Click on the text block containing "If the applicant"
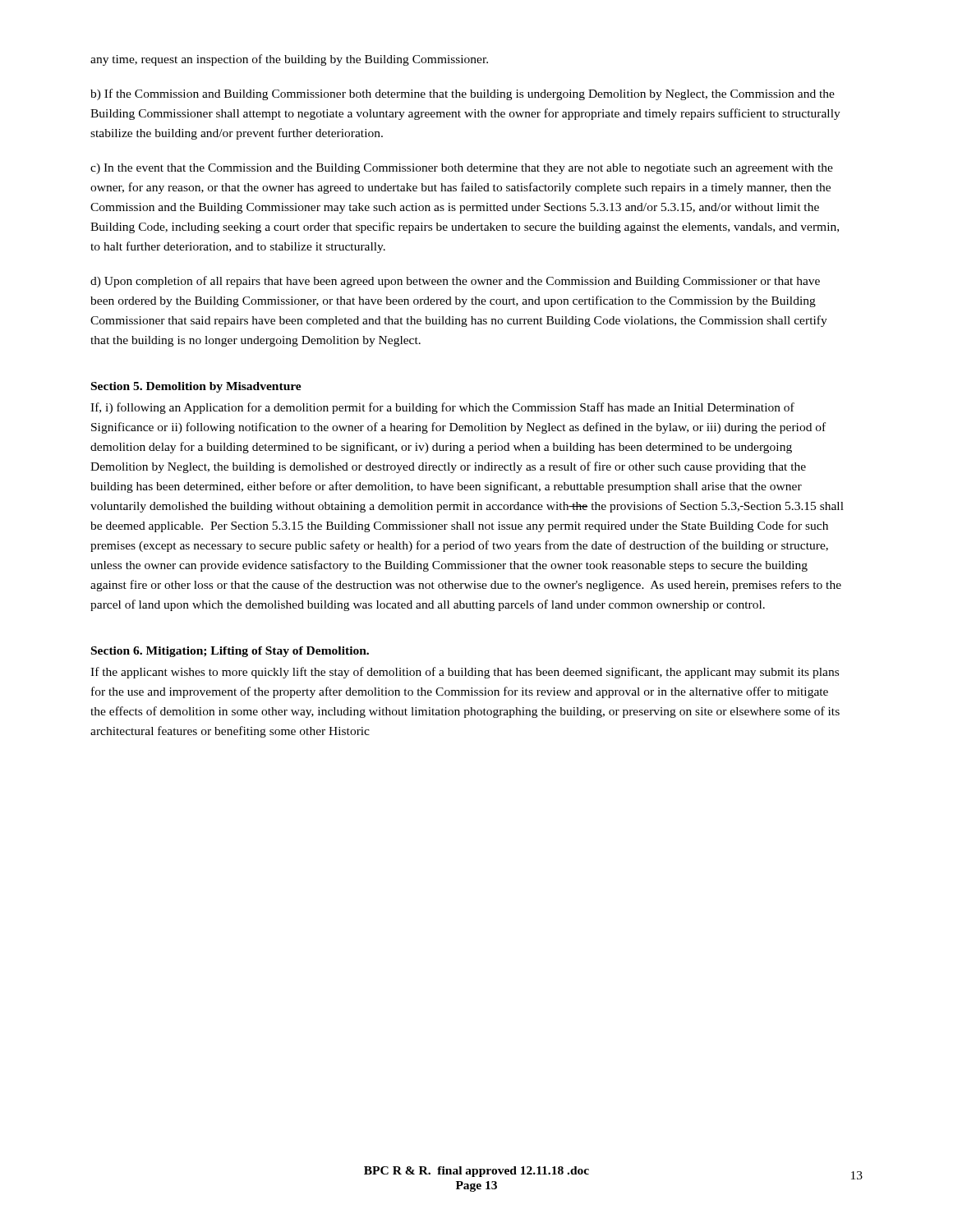Screen dimensions: 1232x953 click(465, 701)
